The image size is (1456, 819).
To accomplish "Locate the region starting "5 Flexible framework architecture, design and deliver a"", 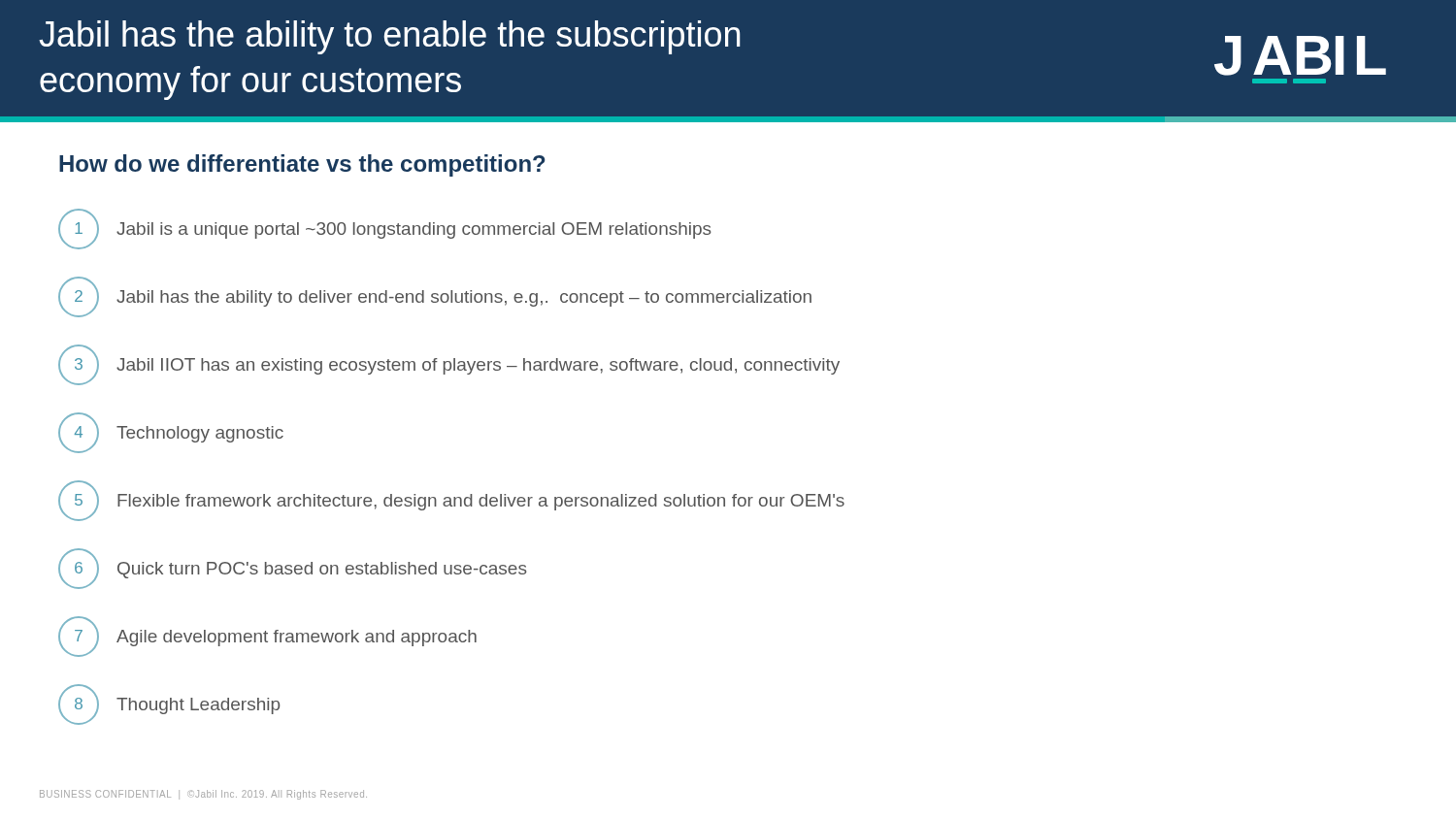I will [452, 501].
